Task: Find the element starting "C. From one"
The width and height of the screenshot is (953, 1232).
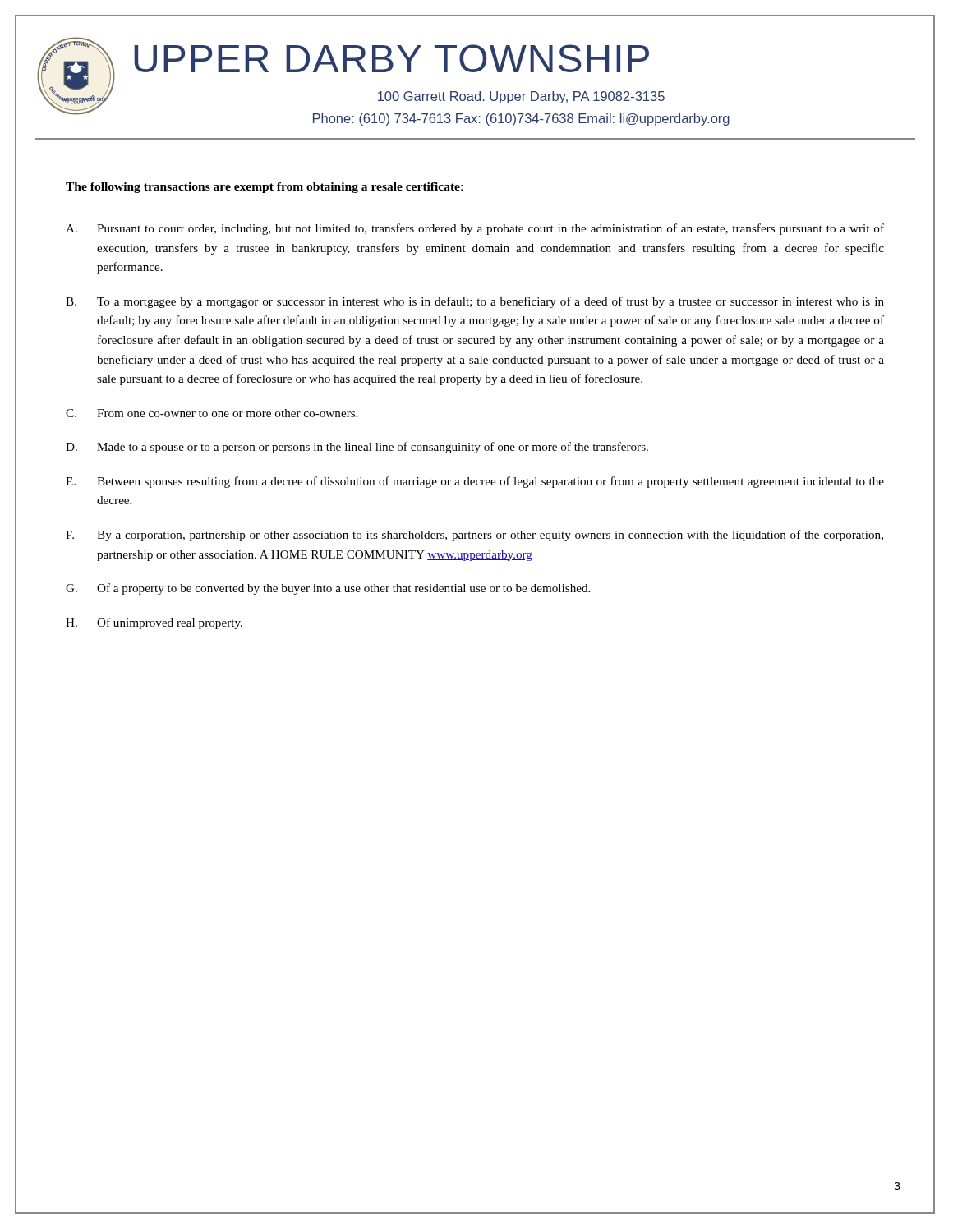Action: (x=212, y=413)
